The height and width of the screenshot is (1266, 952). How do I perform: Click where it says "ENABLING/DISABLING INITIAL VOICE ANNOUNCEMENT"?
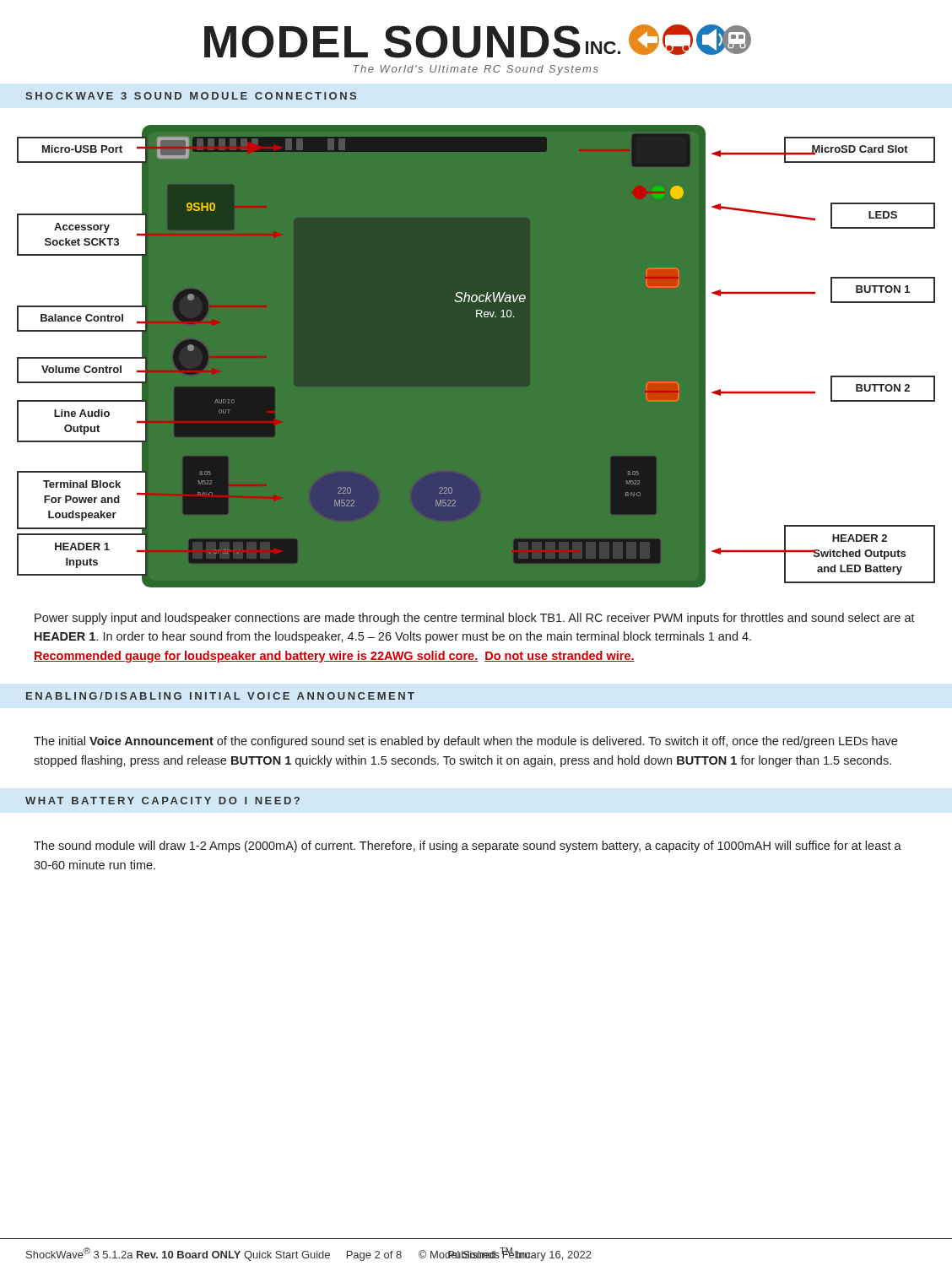[x=221, y=696]
